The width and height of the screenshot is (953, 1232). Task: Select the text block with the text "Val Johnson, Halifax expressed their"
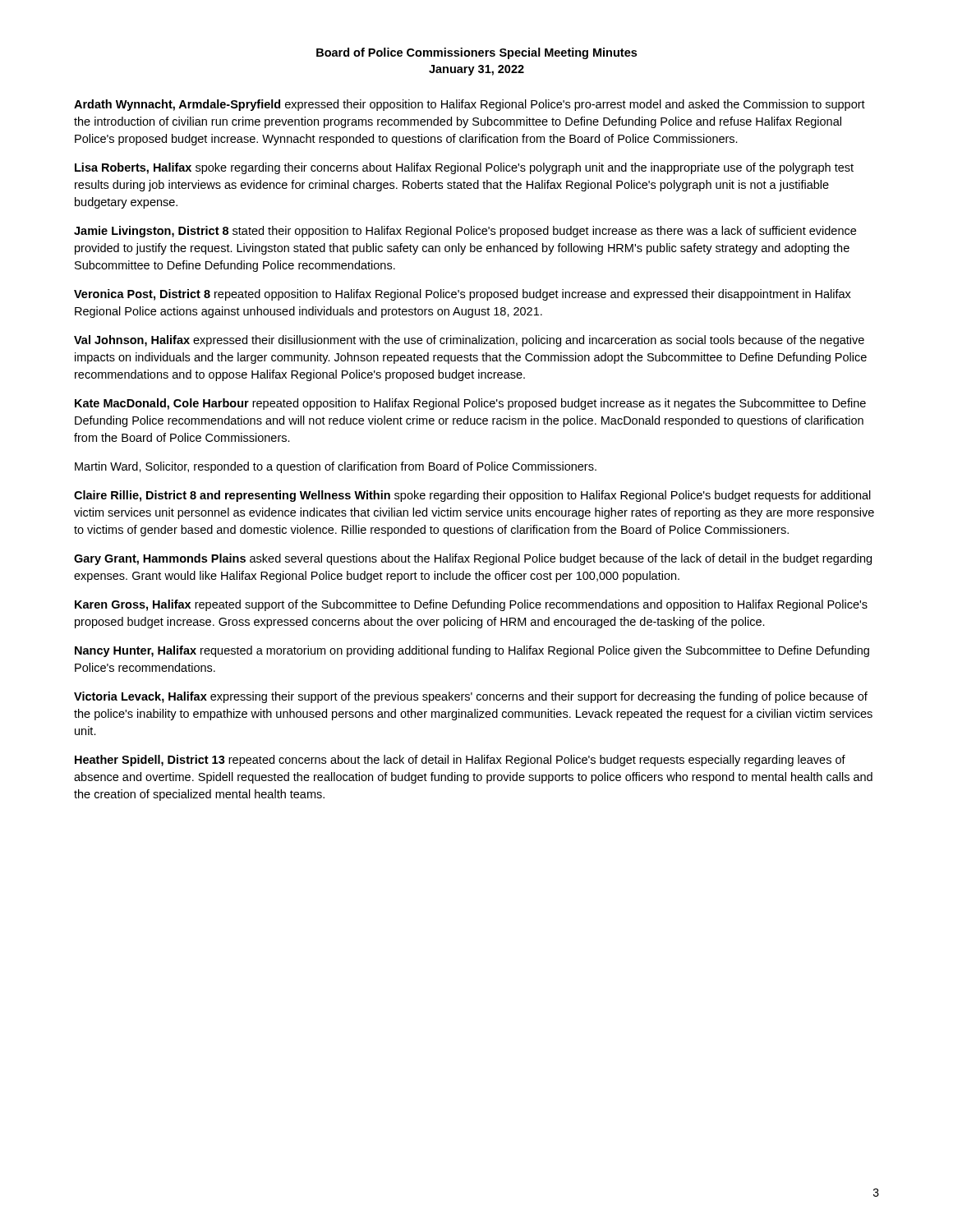tap(476, 358)
